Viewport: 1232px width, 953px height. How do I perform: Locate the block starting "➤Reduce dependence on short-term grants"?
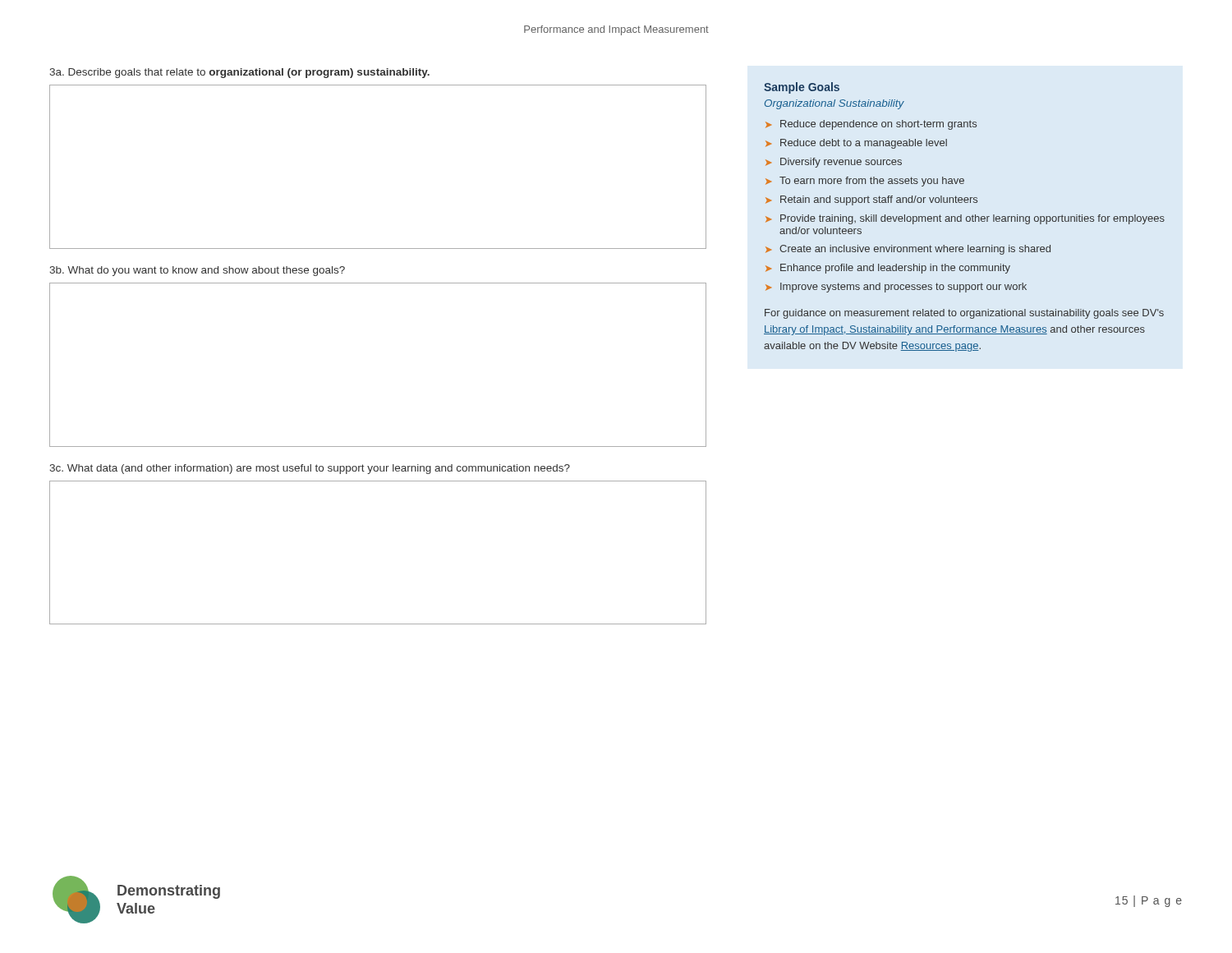click(x=870, y=124)
